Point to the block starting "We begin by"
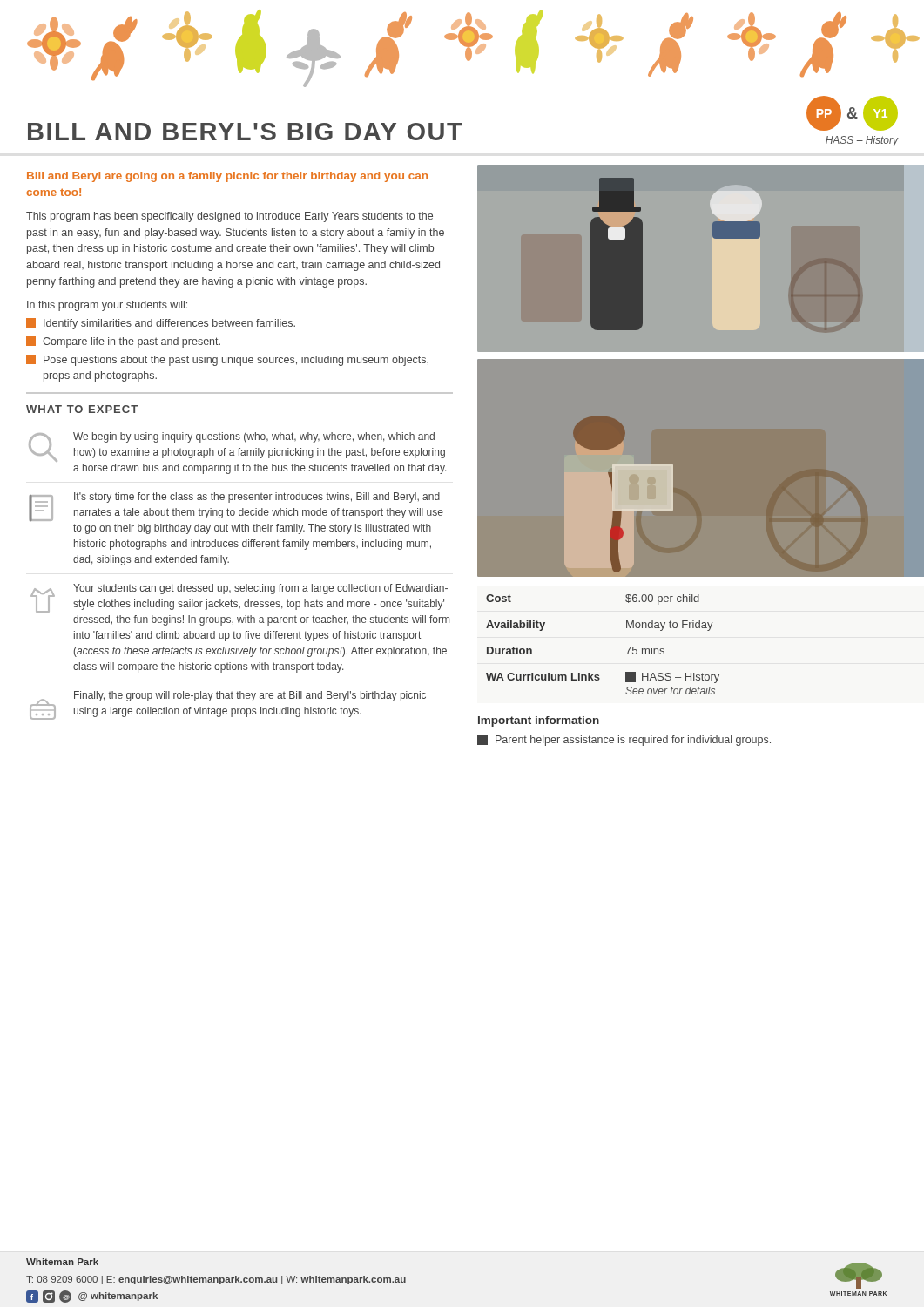 (260, 452)
